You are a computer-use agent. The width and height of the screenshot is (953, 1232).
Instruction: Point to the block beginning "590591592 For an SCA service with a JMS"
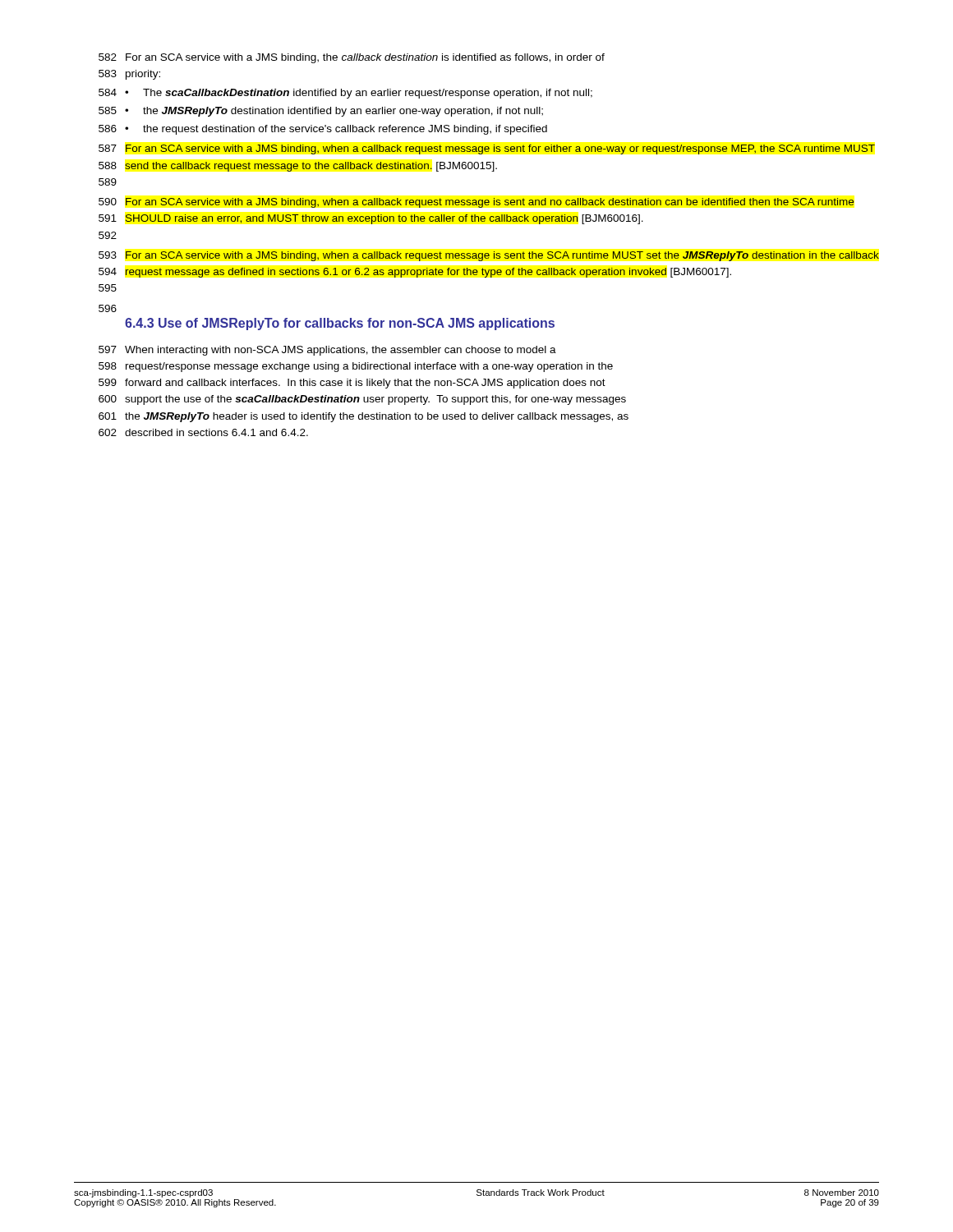click(x=476, y=219)
